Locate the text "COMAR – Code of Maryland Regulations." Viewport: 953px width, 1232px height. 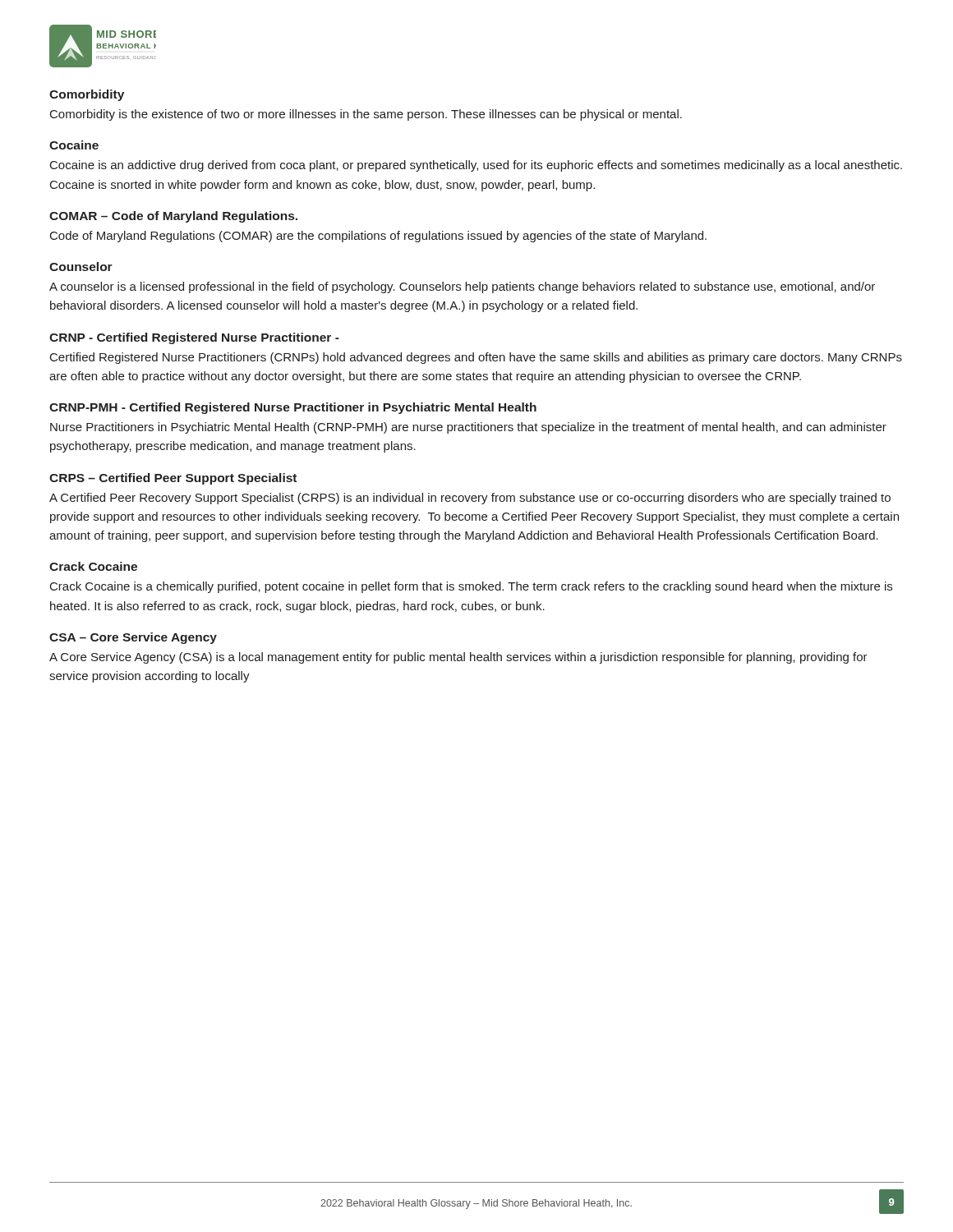click(x=174, y=215)
